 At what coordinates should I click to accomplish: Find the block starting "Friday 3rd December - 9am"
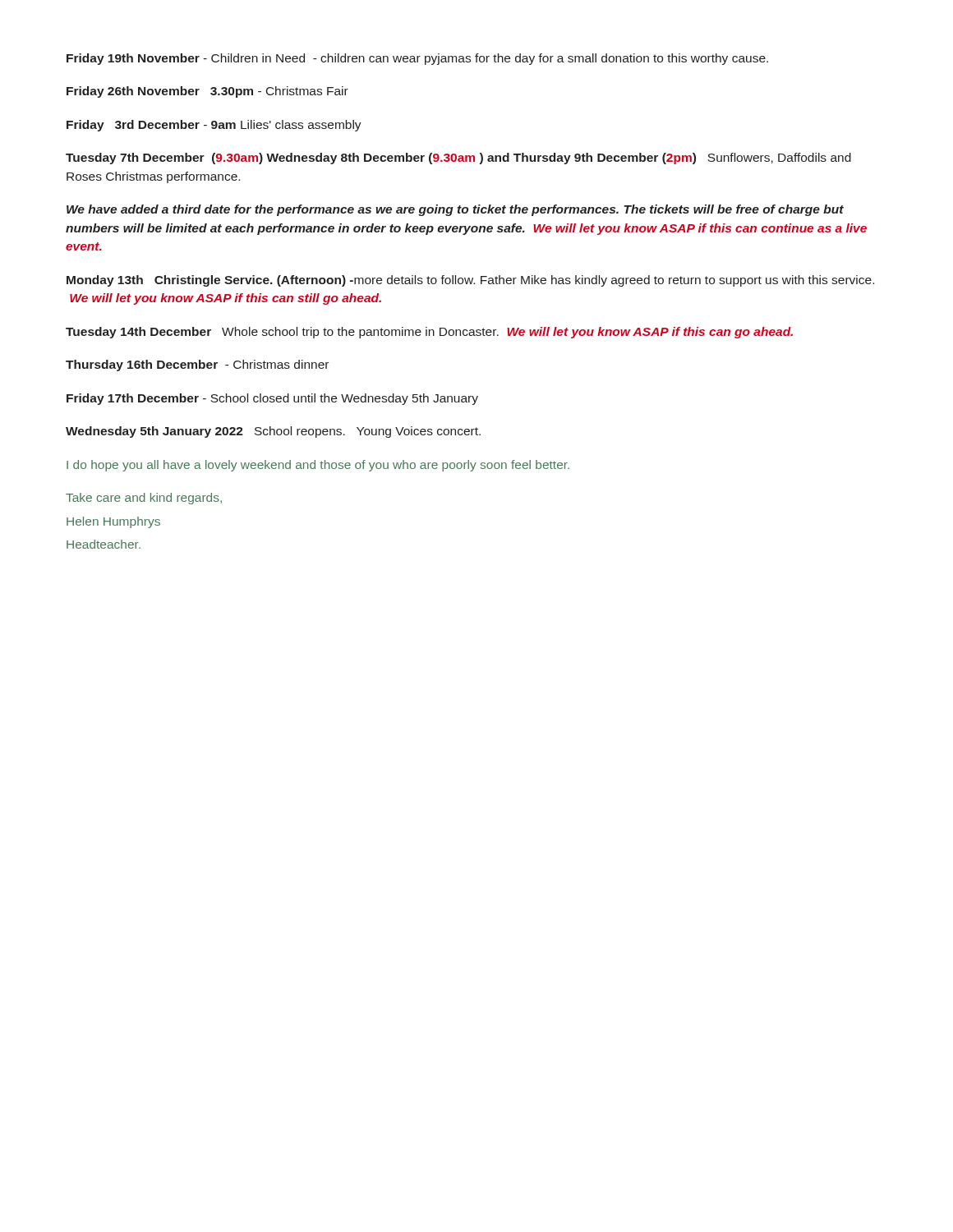[x=213, y=124]
